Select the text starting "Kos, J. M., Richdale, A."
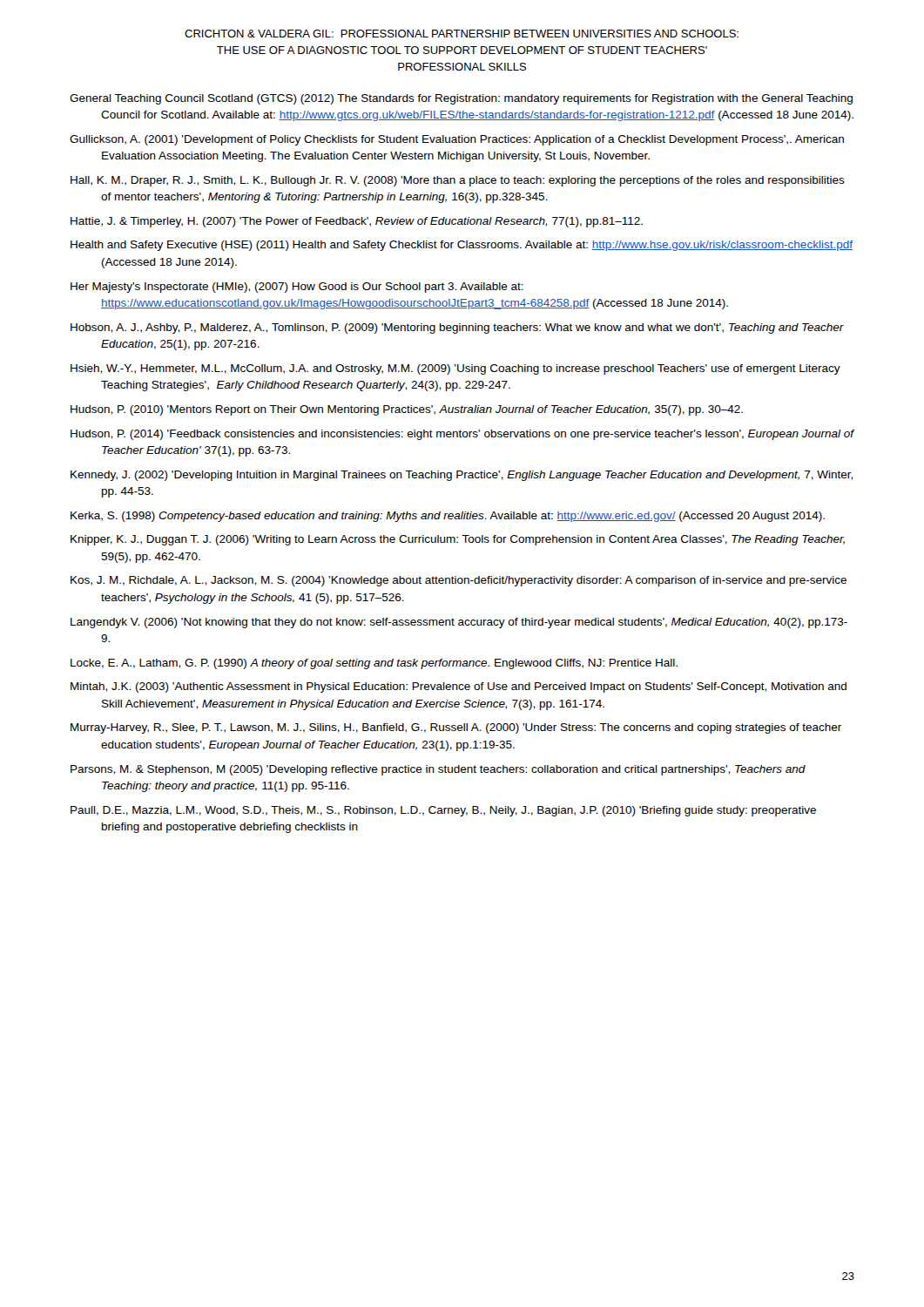The image size is (924, 1307). coord(458,589)
